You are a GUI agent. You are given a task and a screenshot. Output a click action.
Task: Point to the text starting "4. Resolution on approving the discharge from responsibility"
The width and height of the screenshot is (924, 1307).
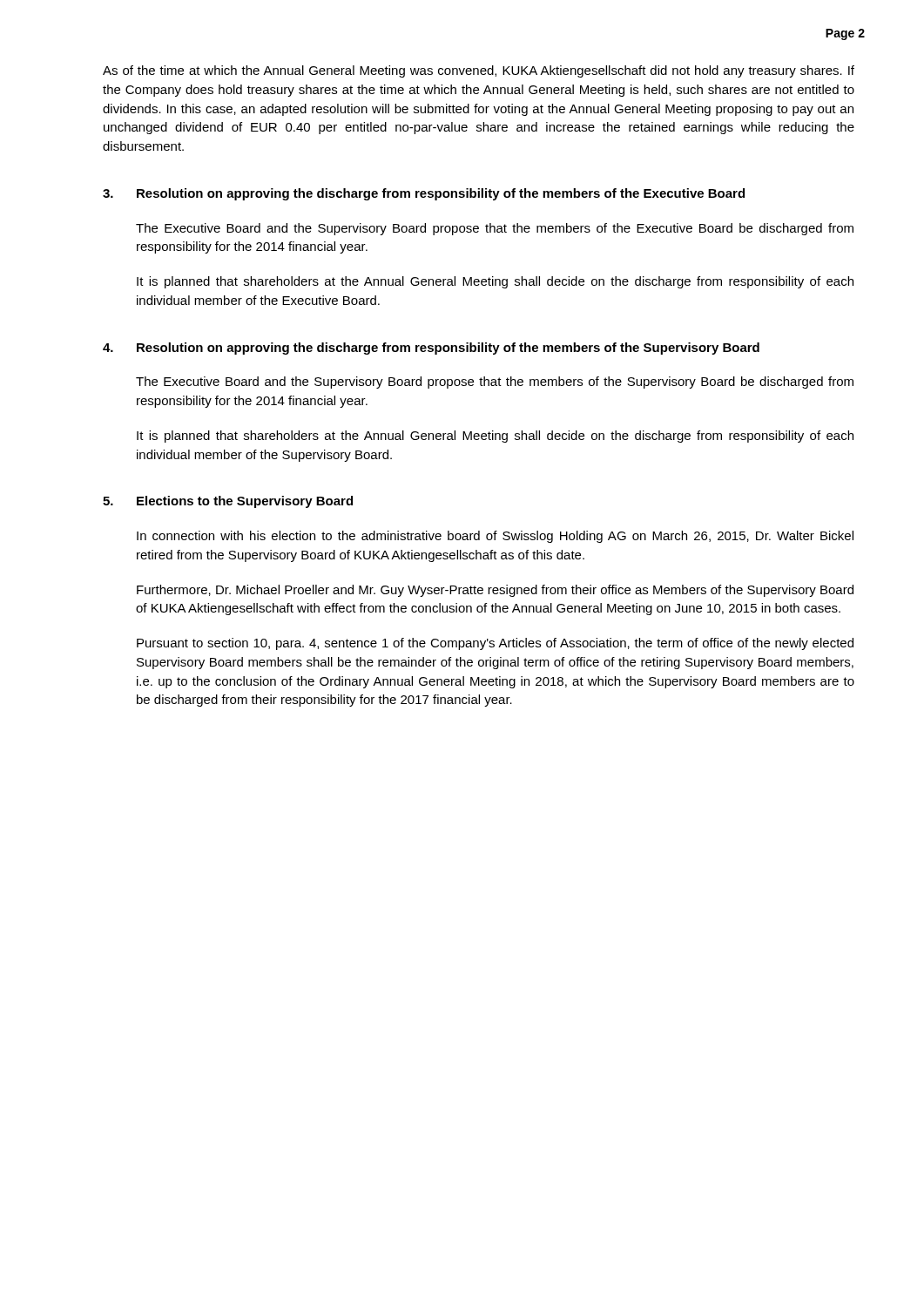(479, 347)
